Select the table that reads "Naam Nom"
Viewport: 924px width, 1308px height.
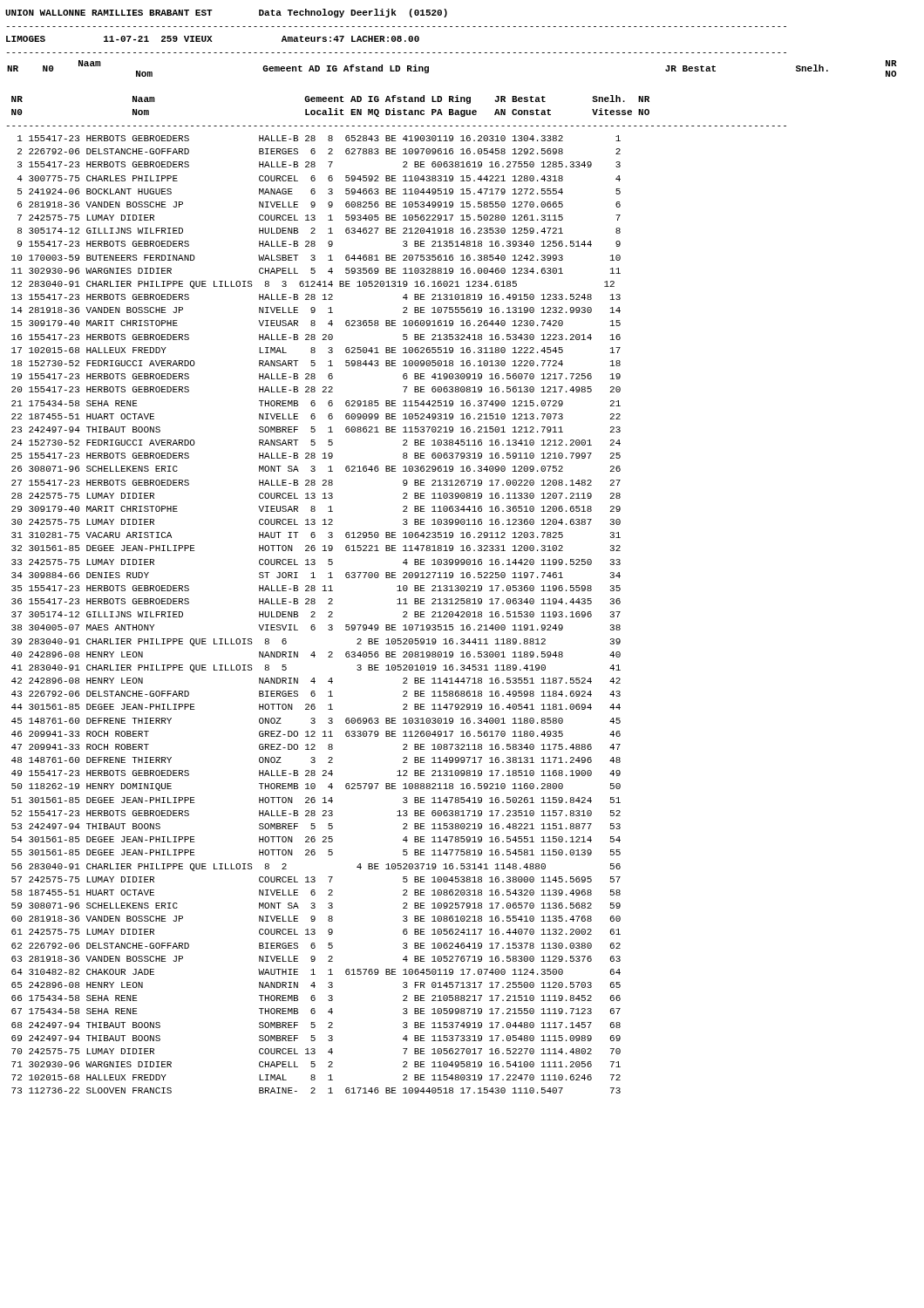(x=462, y=585)
